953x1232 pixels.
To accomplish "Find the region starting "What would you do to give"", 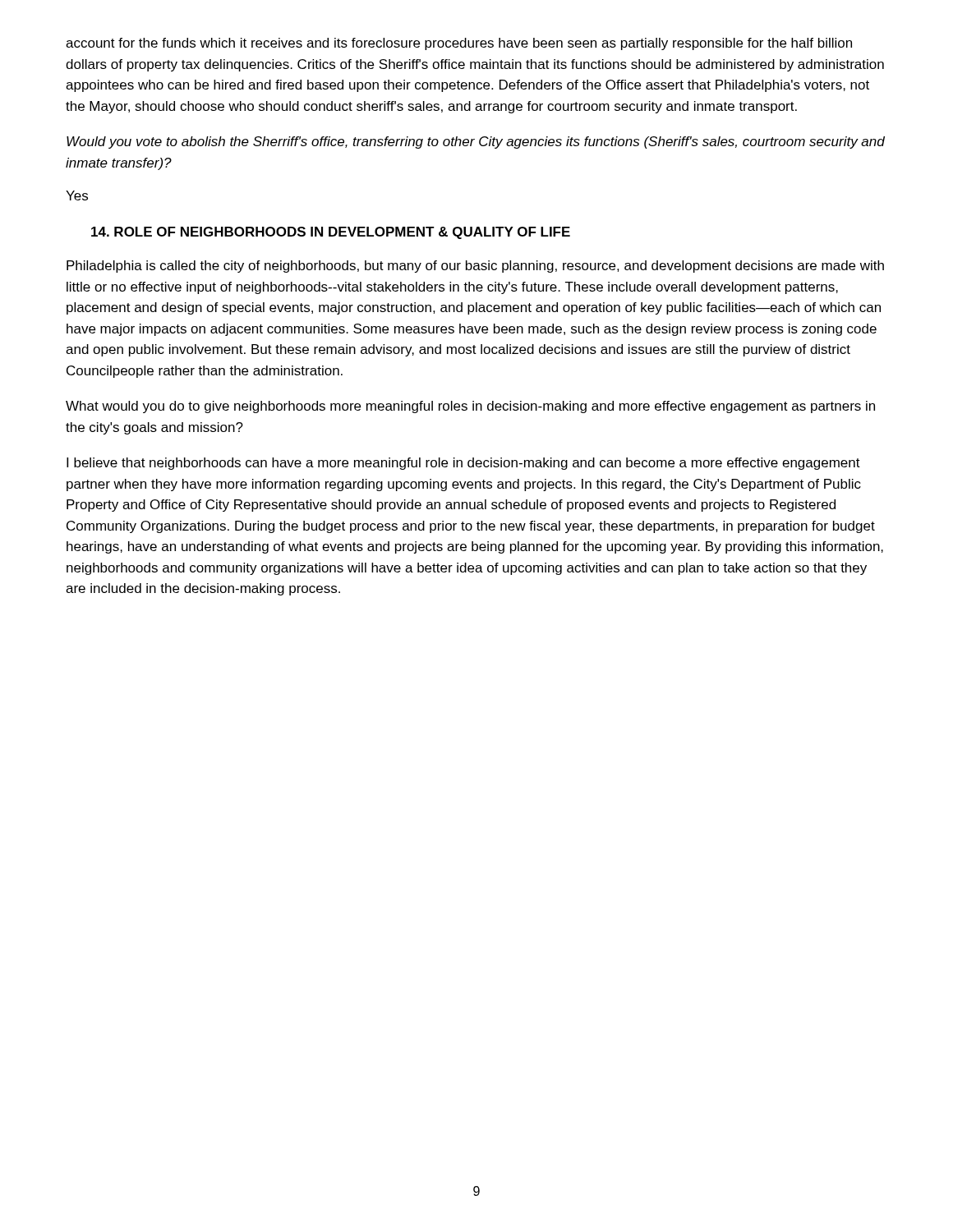I will (471, 417).
